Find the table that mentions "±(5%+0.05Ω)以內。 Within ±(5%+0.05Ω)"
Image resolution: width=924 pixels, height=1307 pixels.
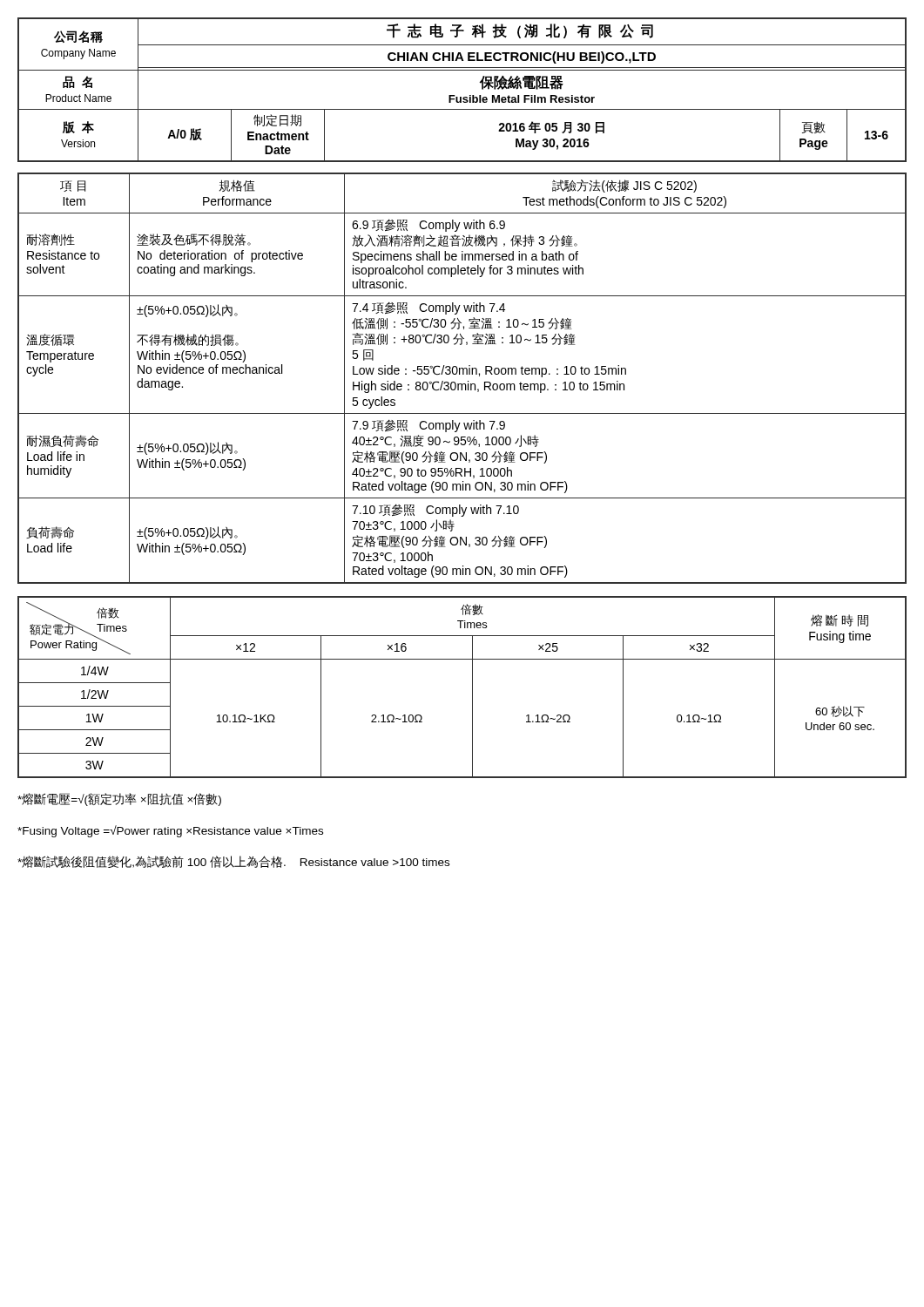pos(462,378)
